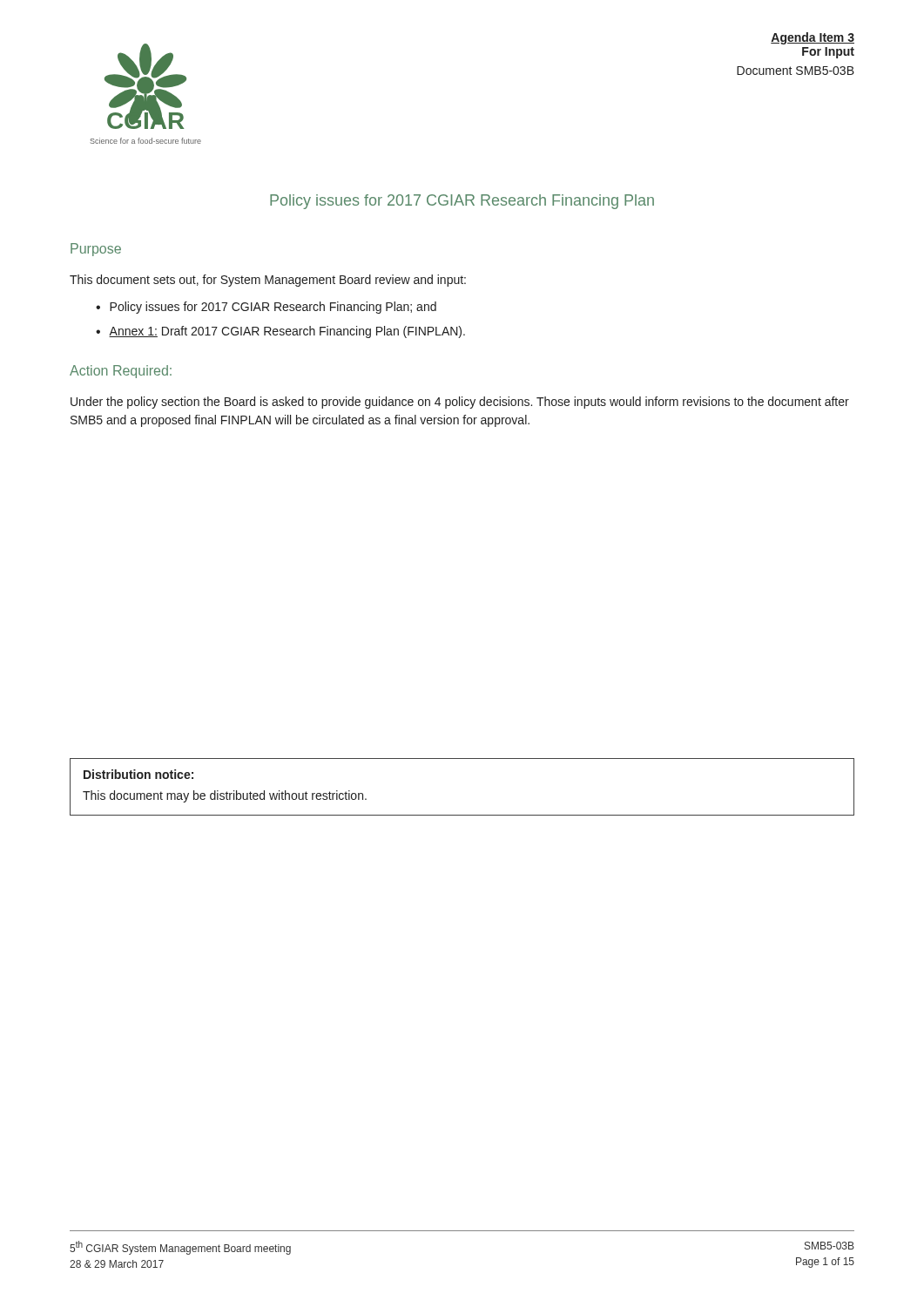This screenshot has height=1307, width=924.
Task: Locate the table
Action: point(462,787)
